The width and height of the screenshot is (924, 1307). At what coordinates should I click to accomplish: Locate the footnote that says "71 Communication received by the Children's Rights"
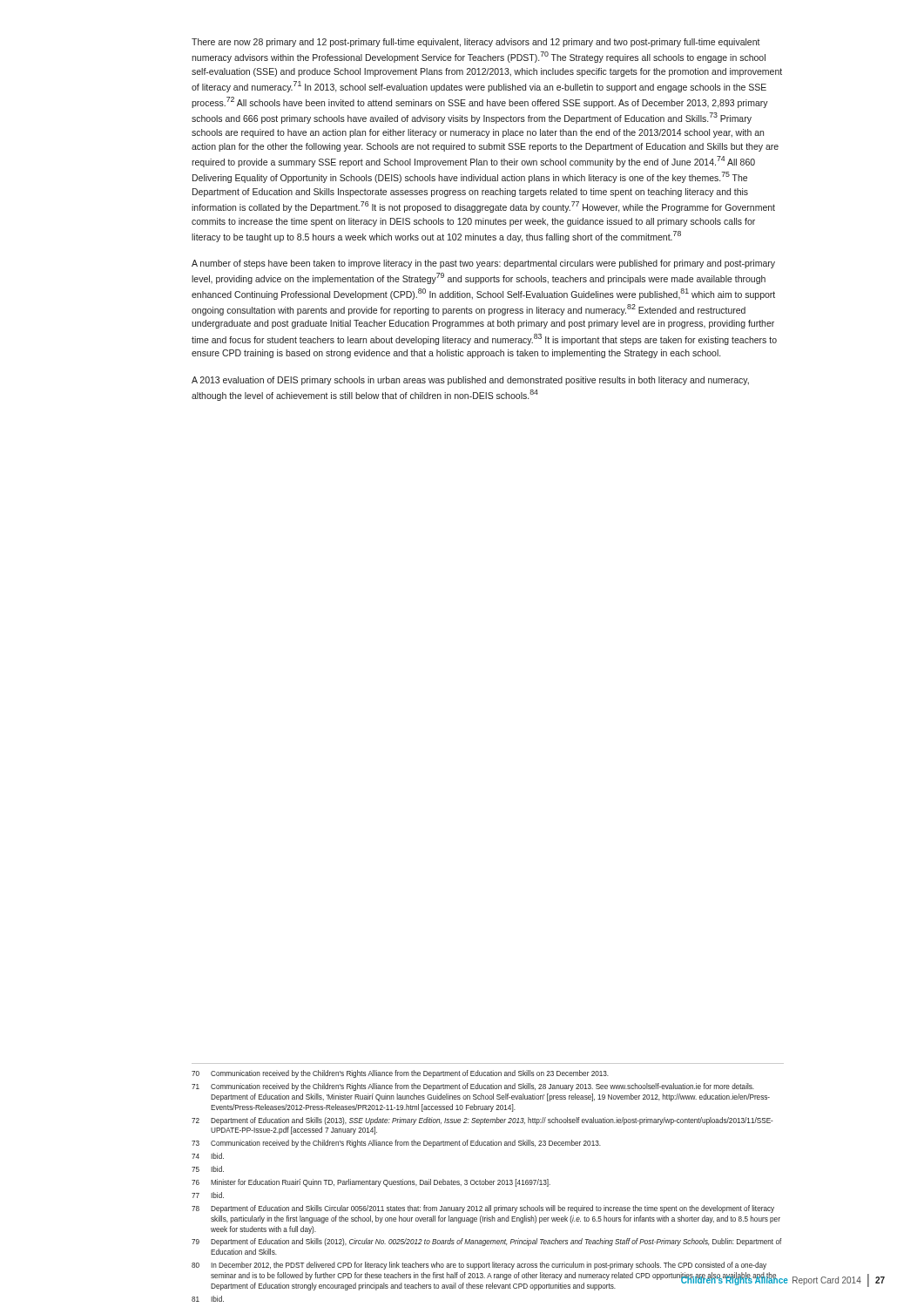(488, 1098)
